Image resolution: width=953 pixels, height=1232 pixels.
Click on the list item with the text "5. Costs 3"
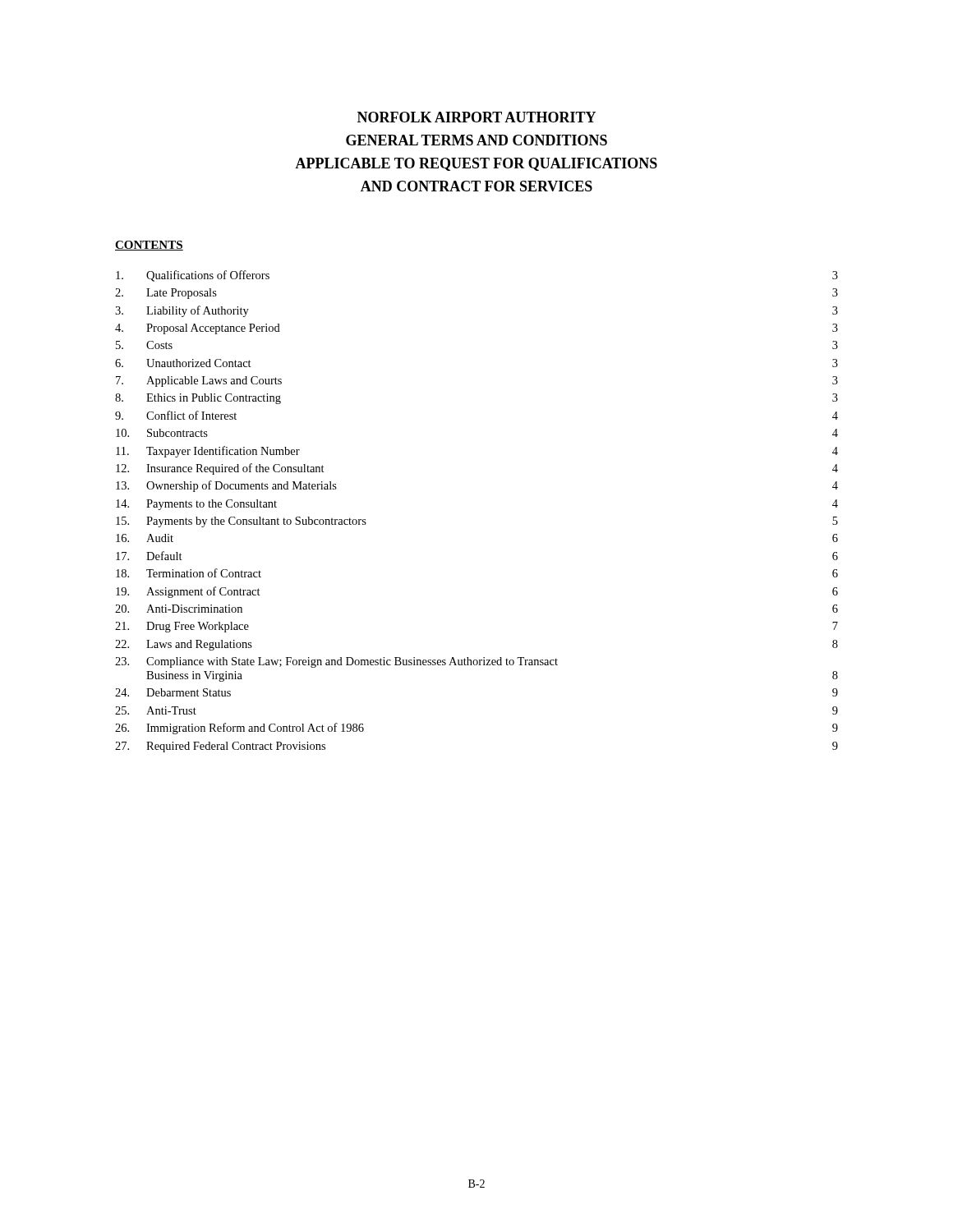[x=159, y=345]
